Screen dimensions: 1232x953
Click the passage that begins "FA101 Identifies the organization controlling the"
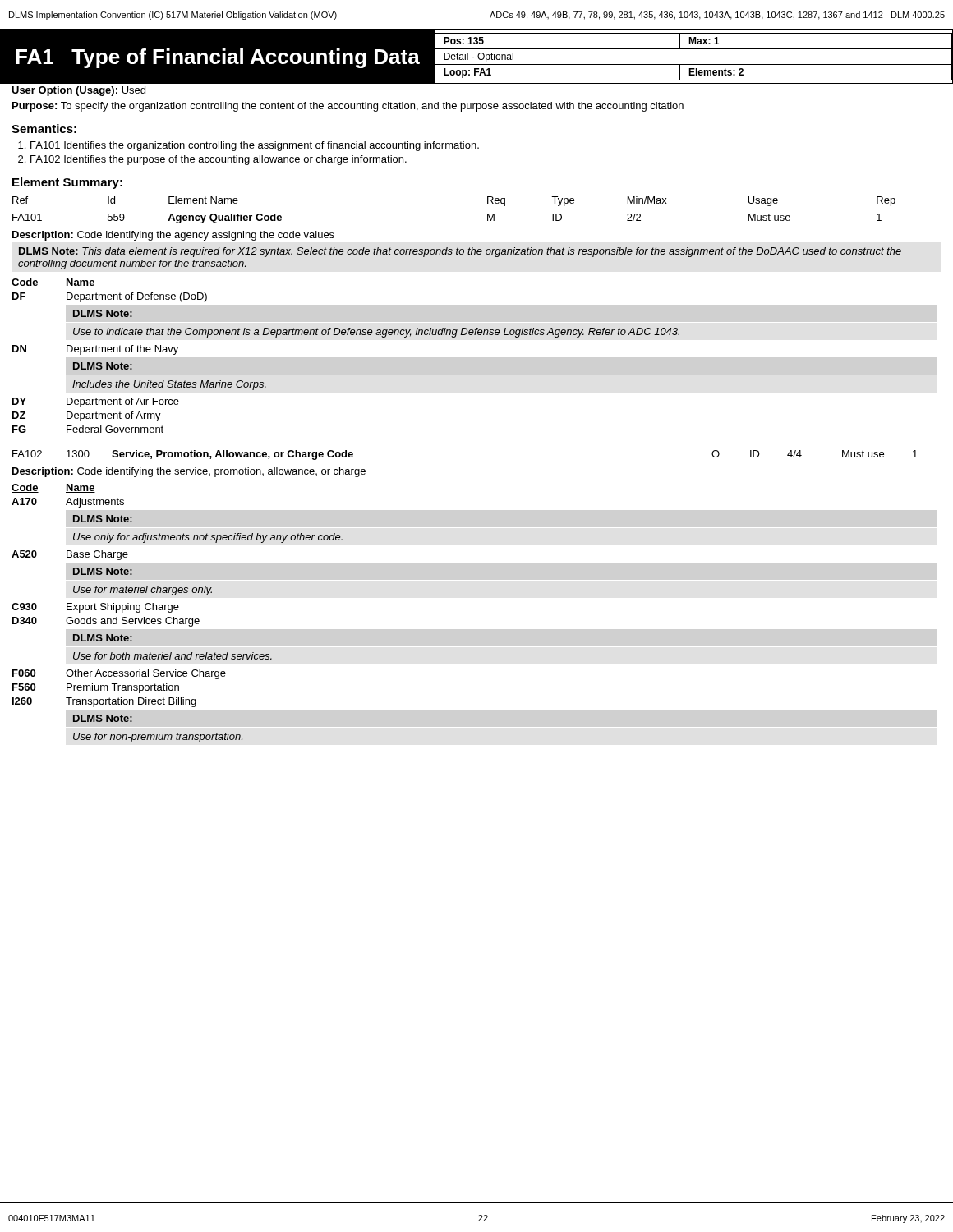476,152
